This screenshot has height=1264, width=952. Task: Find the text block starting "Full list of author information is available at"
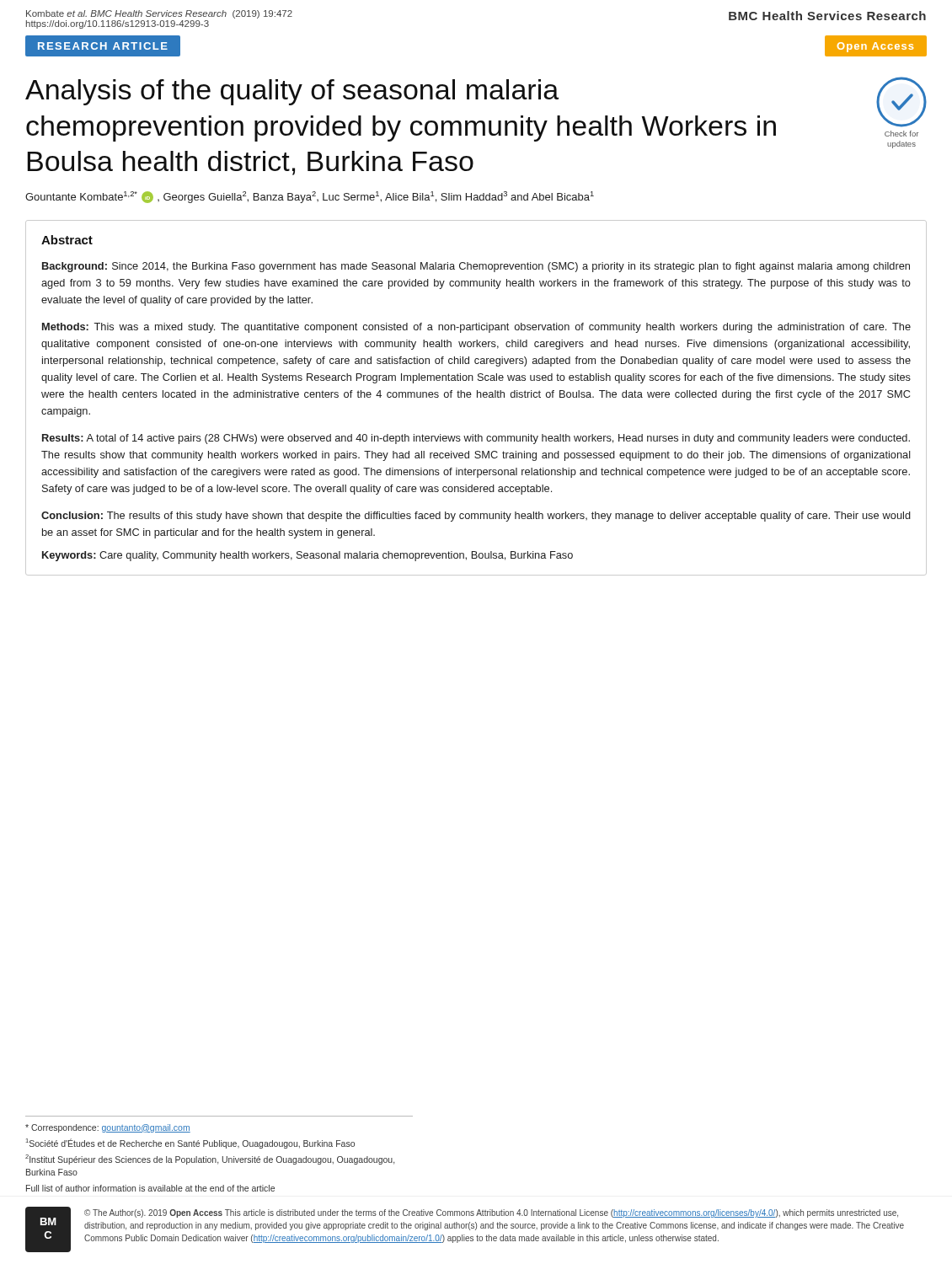(x=150, y=1188)
